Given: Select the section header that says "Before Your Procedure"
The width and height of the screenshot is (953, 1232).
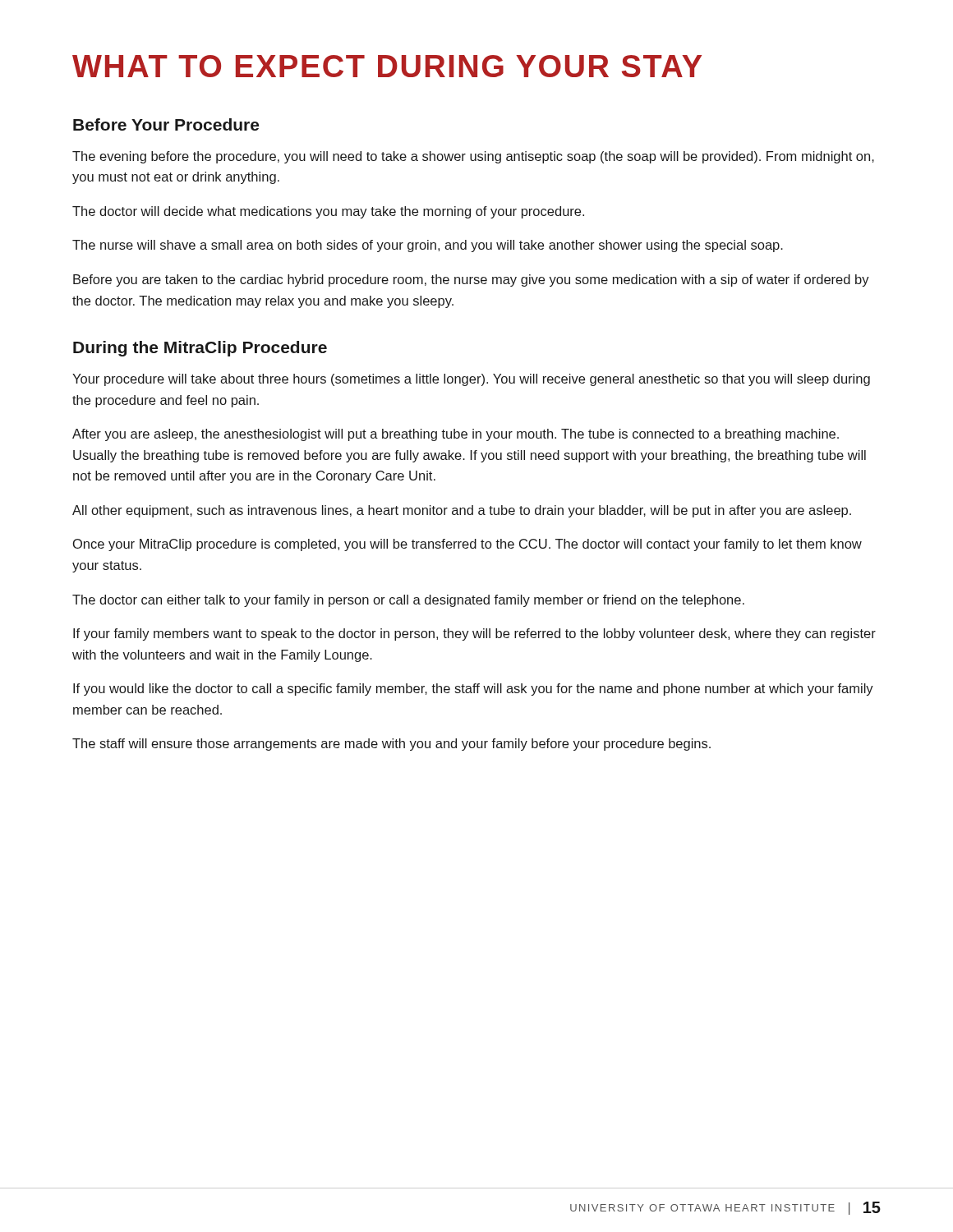Looking at the screenshot, I should (x=166, y=124).
